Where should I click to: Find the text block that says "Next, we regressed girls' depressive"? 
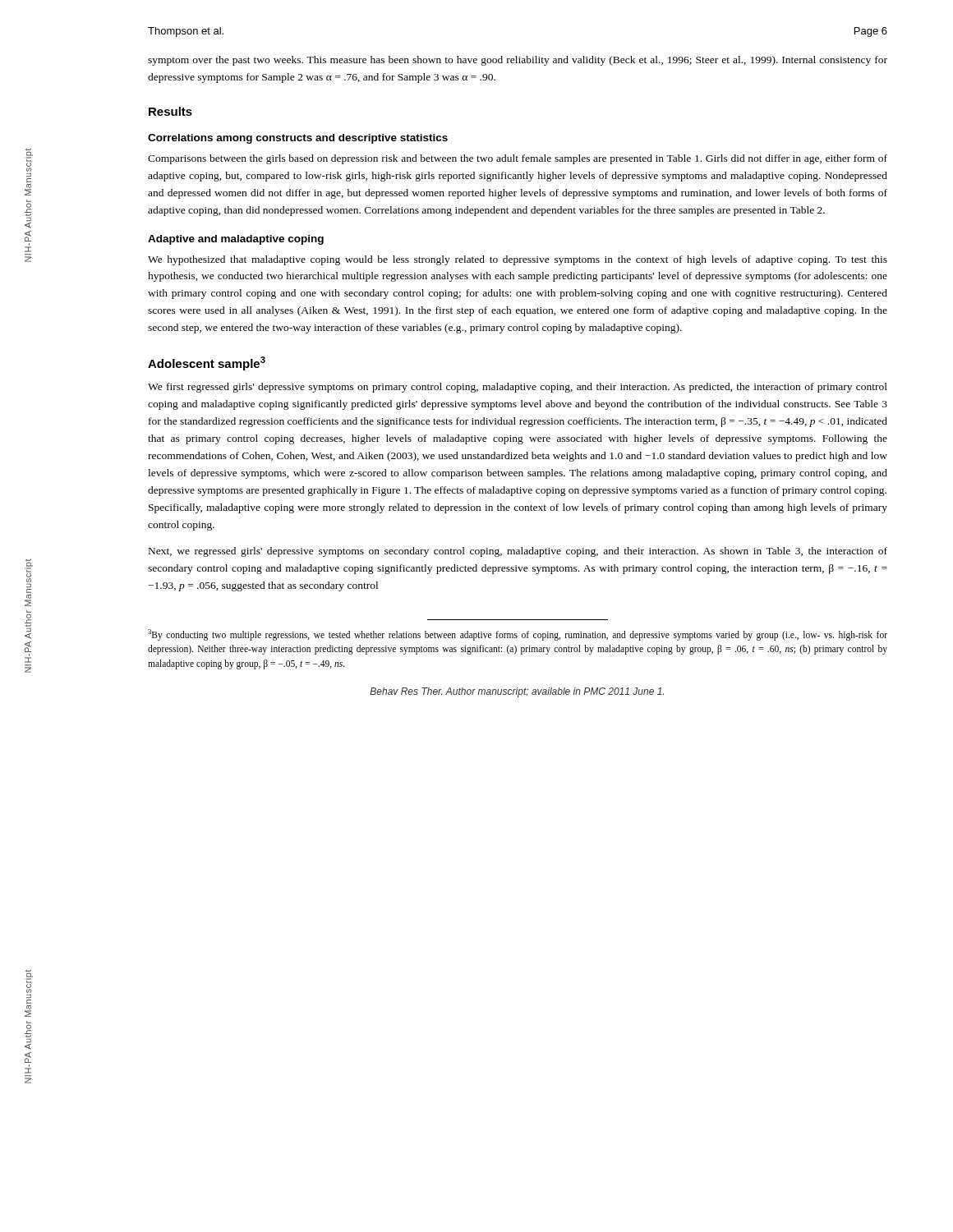[x=518, y=568]
